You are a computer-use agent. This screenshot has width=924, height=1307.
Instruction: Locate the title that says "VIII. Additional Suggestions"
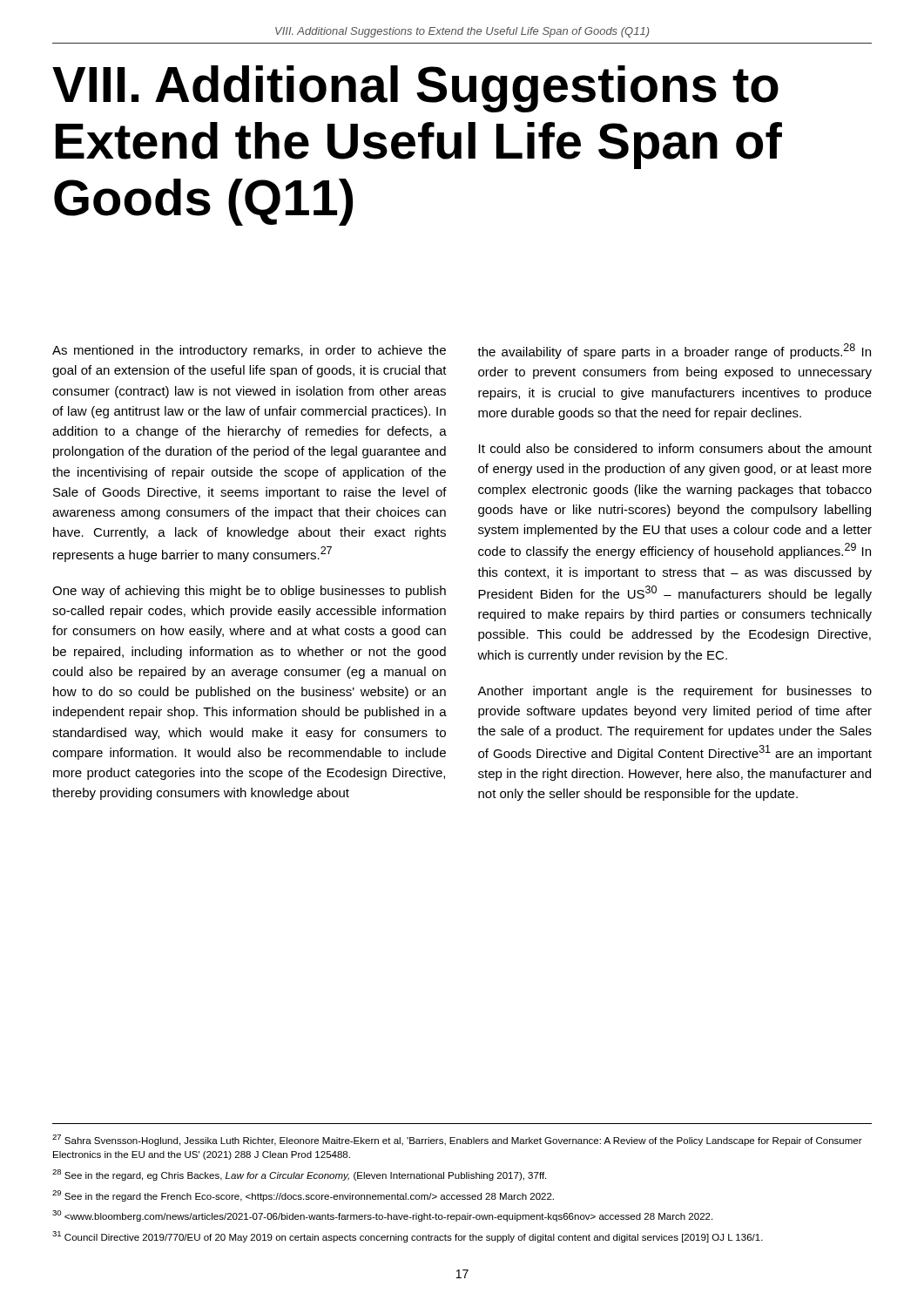click(462, 141)
